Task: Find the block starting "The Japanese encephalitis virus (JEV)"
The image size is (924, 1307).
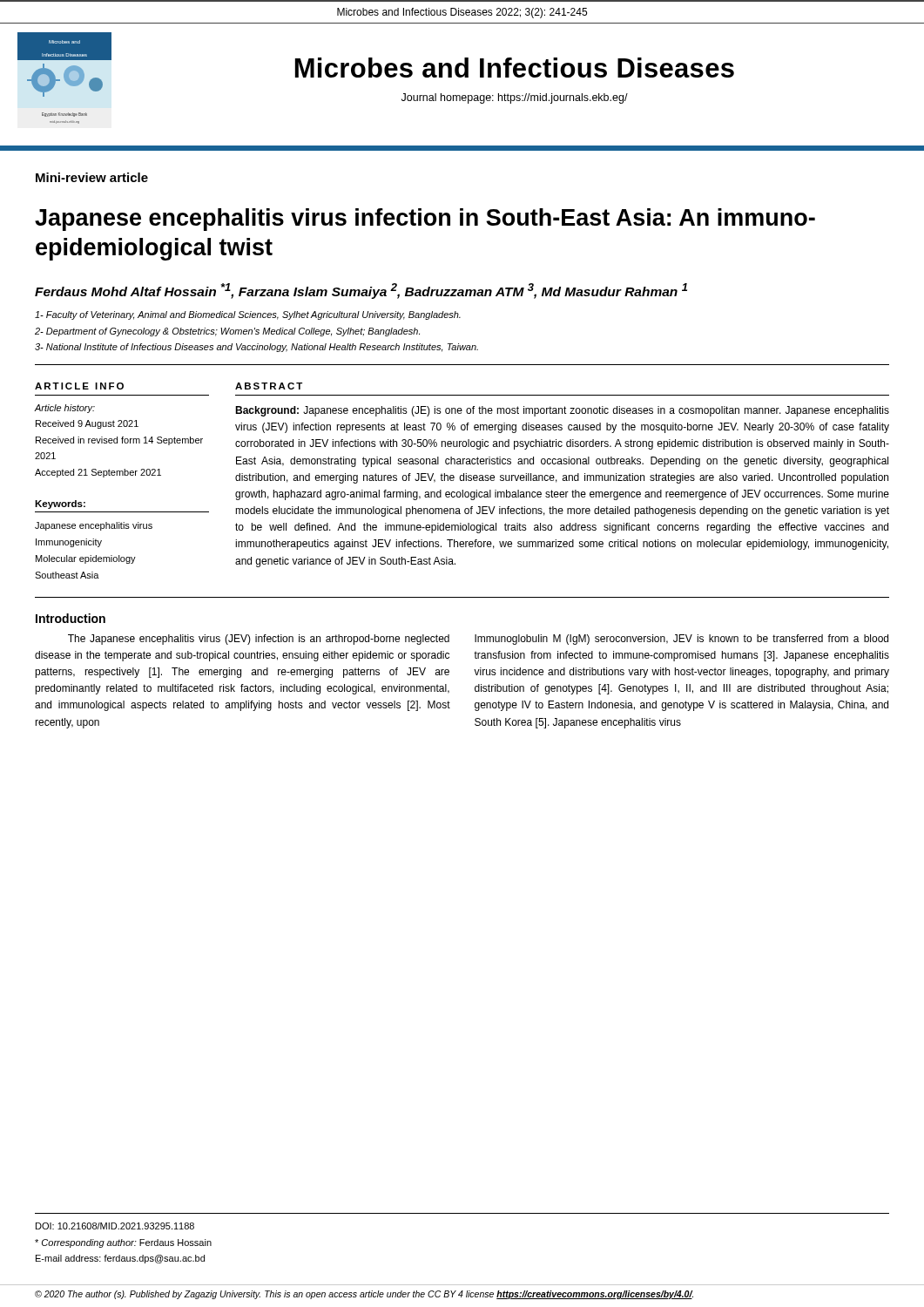Action: 242,680
